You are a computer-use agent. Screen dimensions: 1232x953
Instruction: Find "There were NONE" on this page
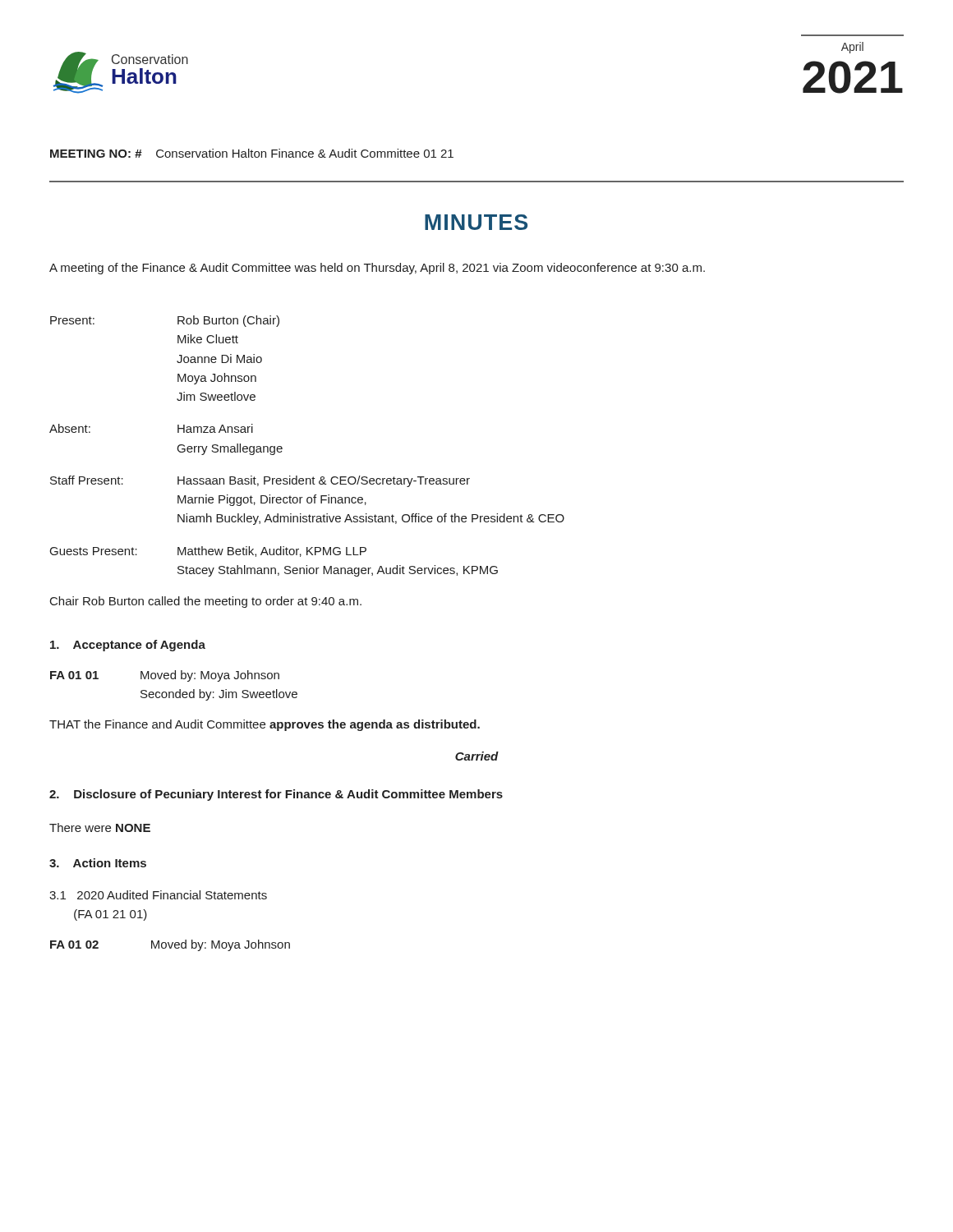[x=100, y=827]
